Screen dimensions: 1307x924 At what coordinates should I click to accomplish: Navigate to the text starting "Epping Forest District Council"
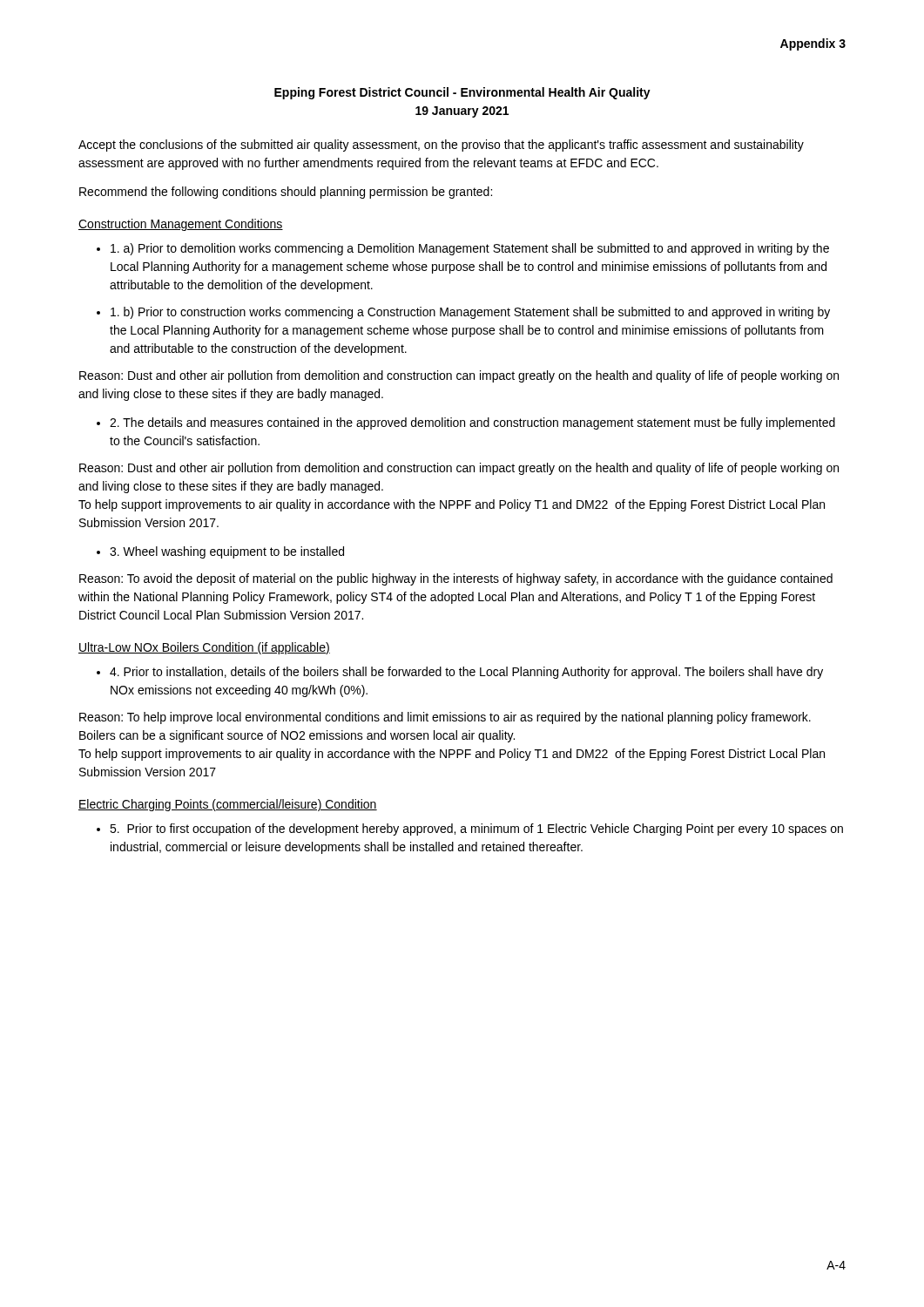tap(462, 101)
